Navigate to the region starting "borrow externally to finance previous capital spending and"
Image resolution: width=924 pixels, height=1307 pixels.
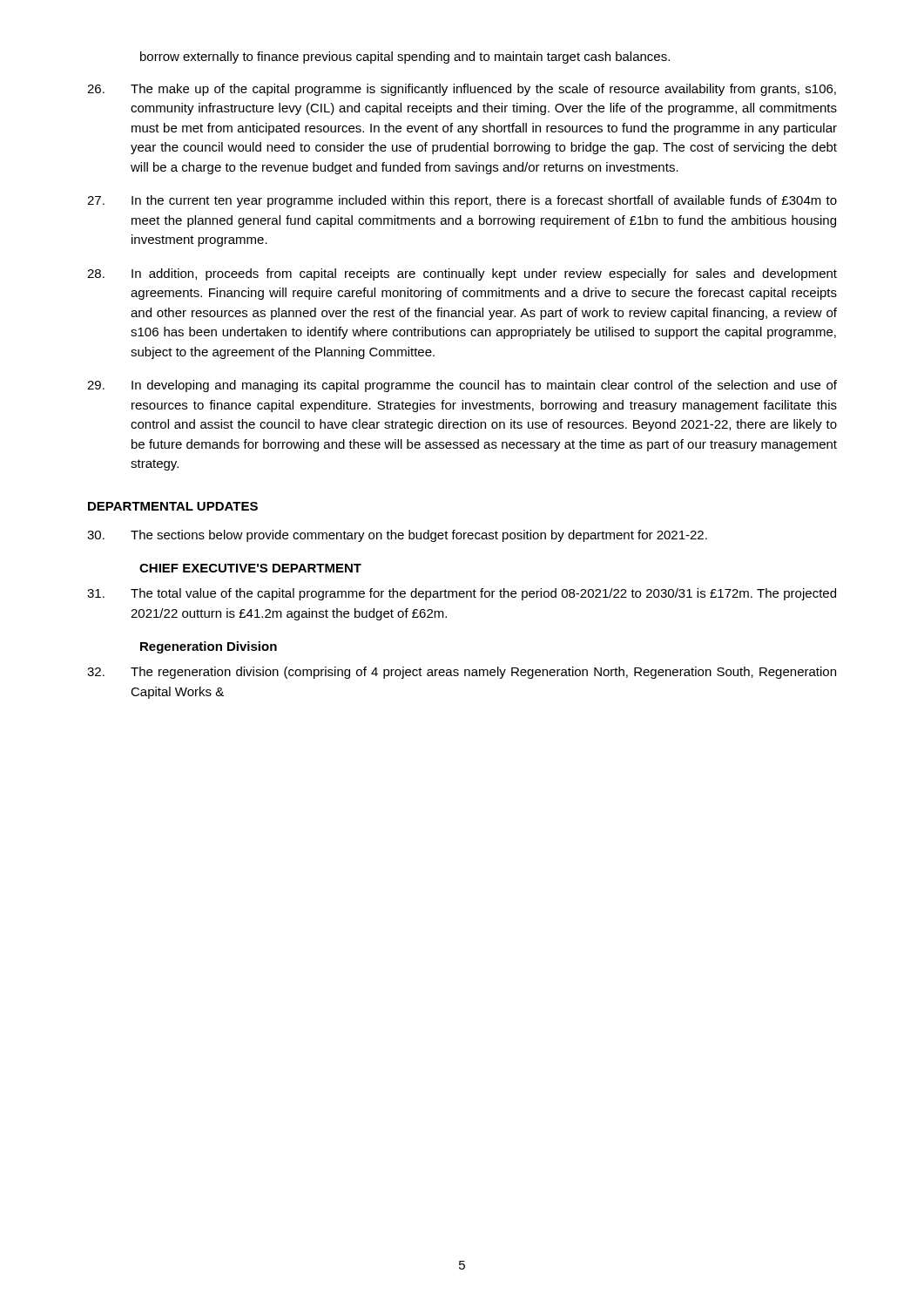click(x=405, y=56)
